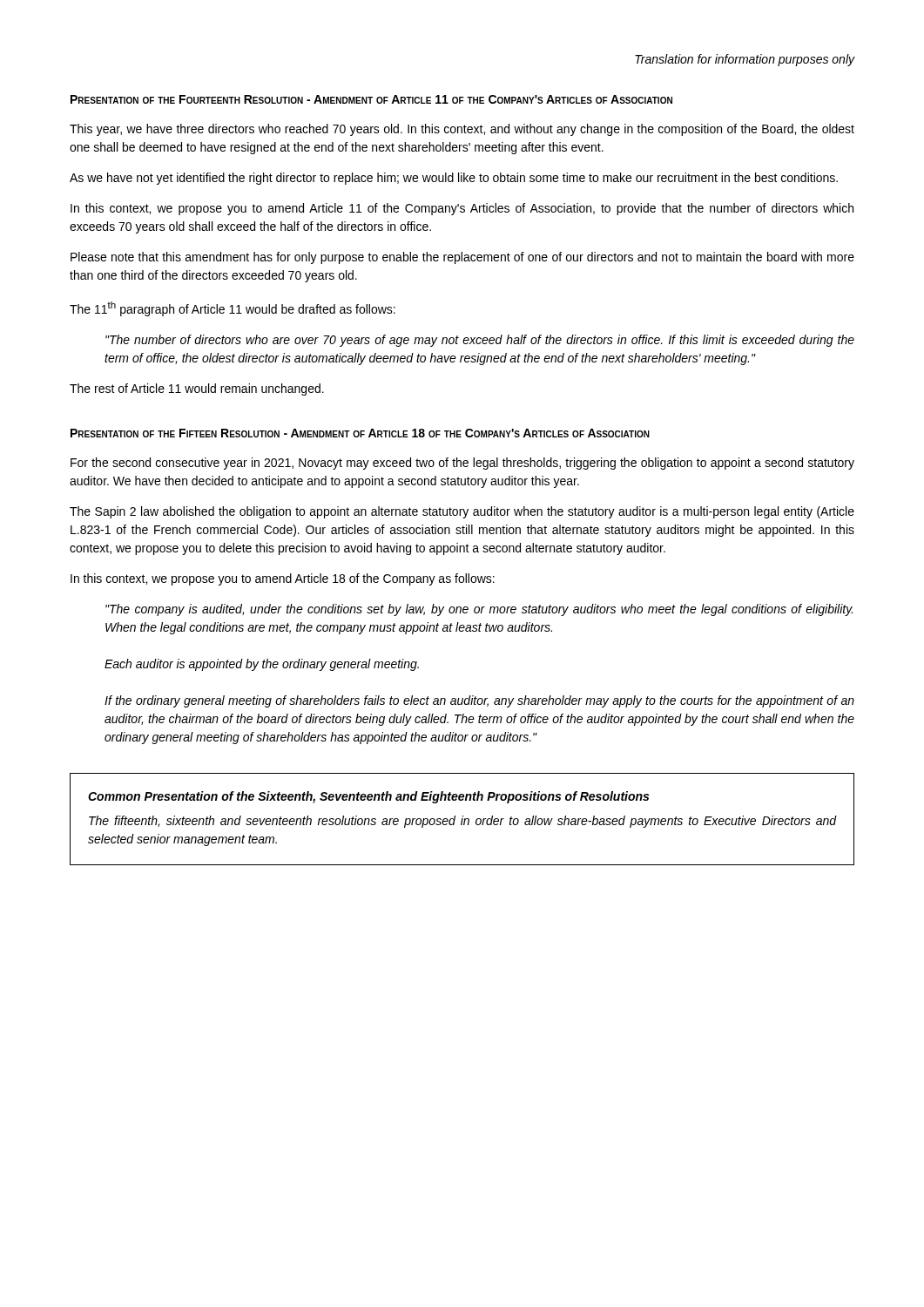Where is the passage that starts "For the second"?
Viewport: 924px width, 1307px height.
pyautogui.click(x=462, y=472)
